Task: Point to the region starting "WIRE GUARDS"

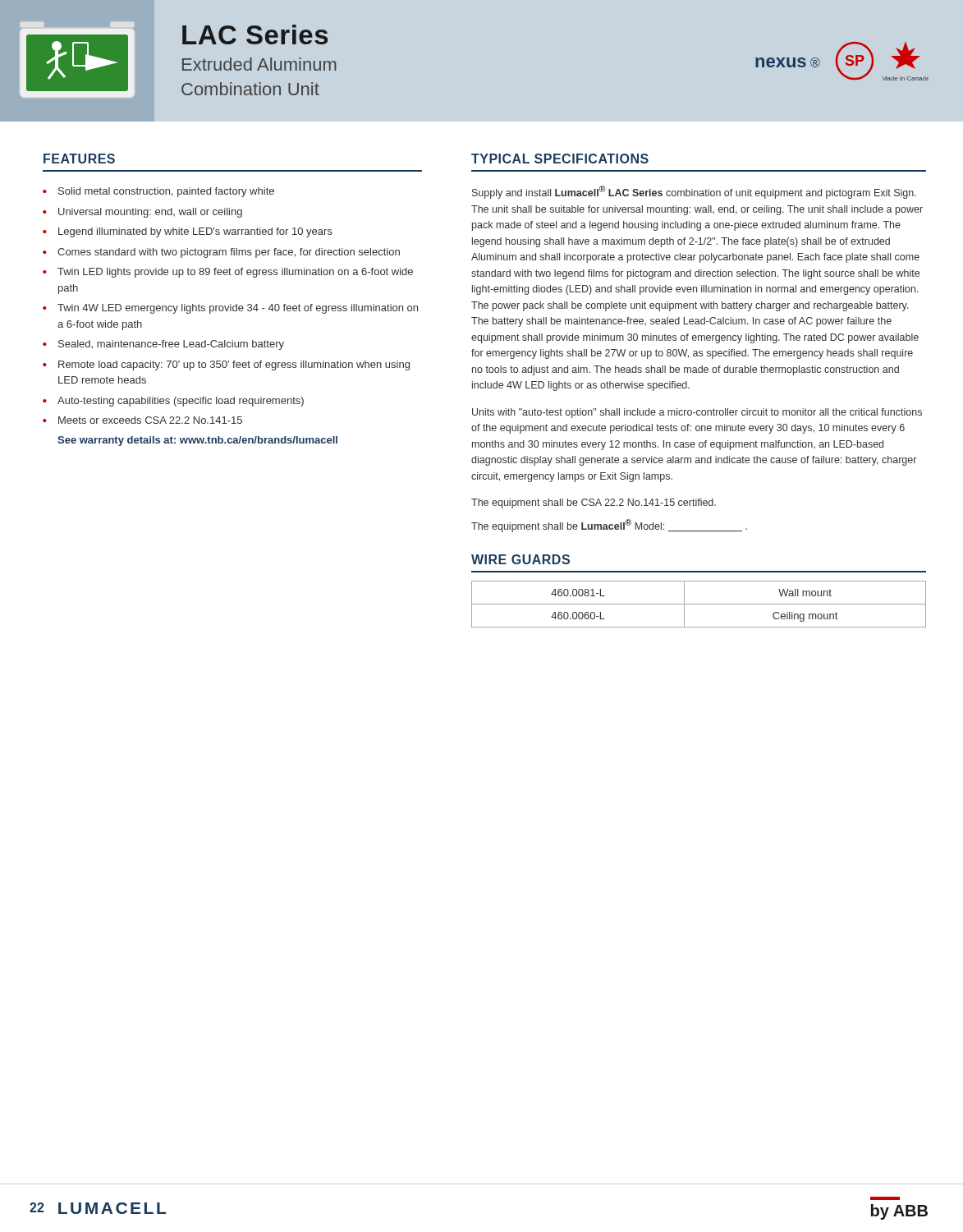Action: [x=521, y=560]
